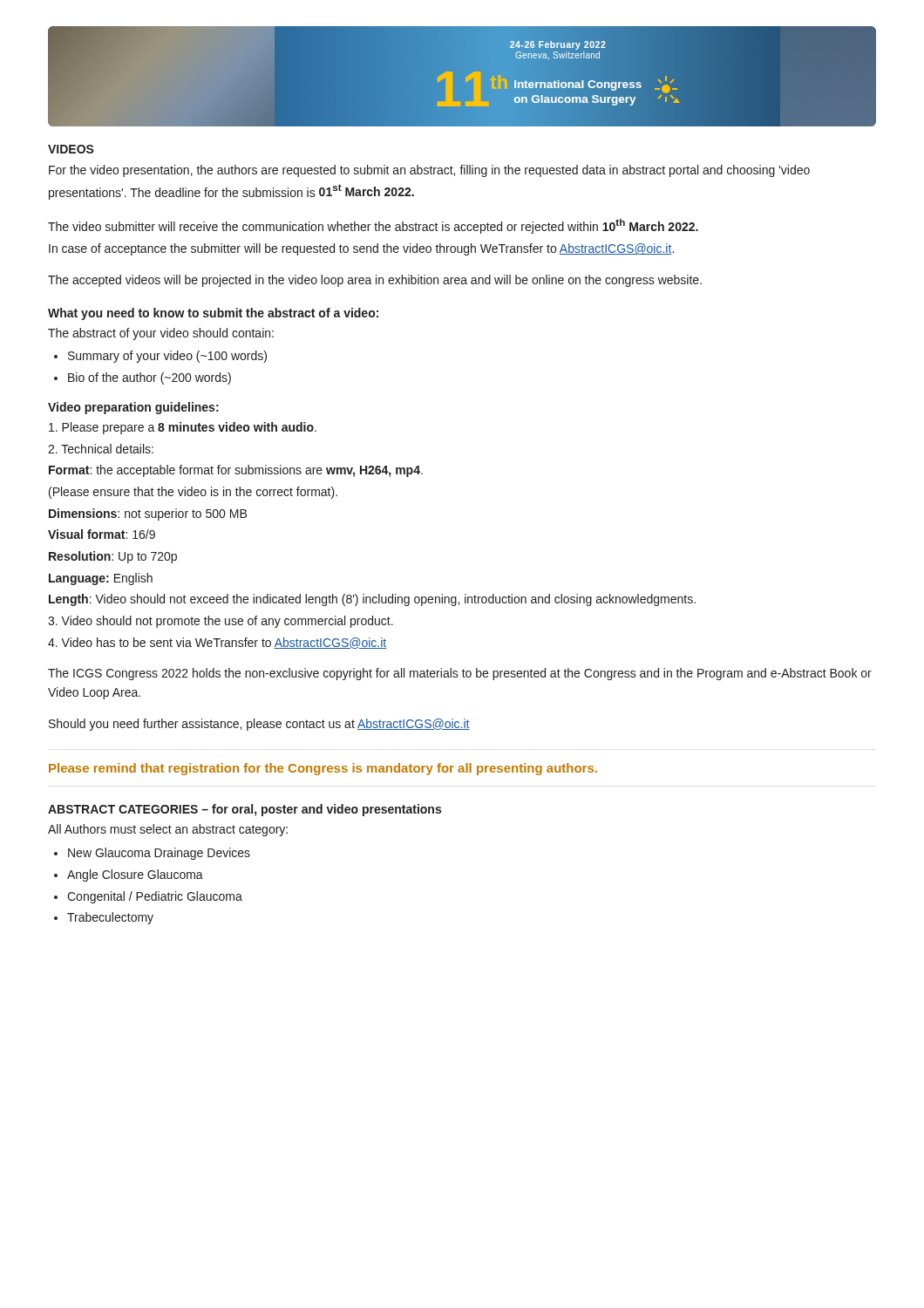The width and height of the screenshot is (924, 1308).
Task: Point to "Language: English"
Action: click(x=101, y=578)
